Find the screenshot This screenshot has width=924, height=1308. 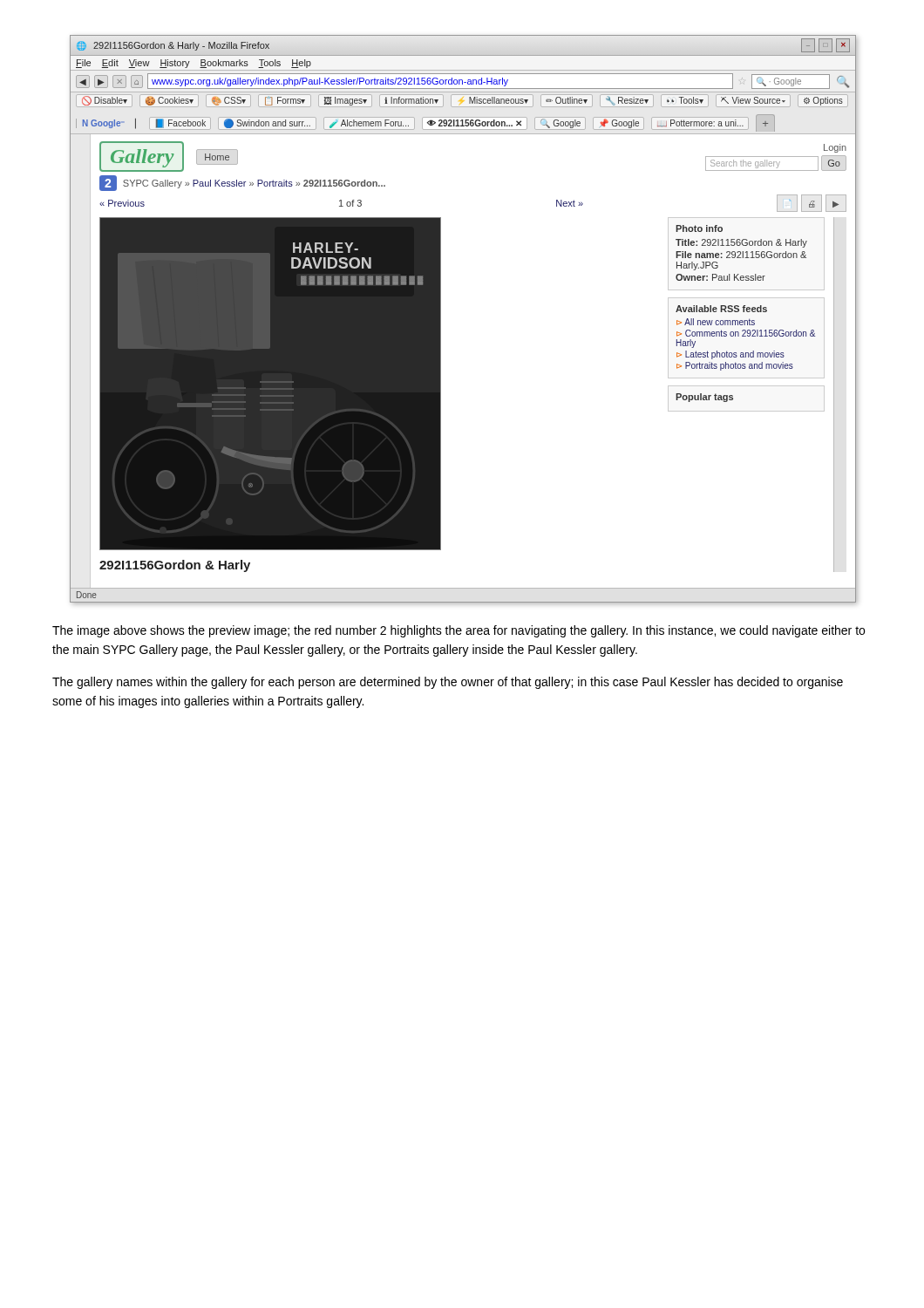[462, 319]
